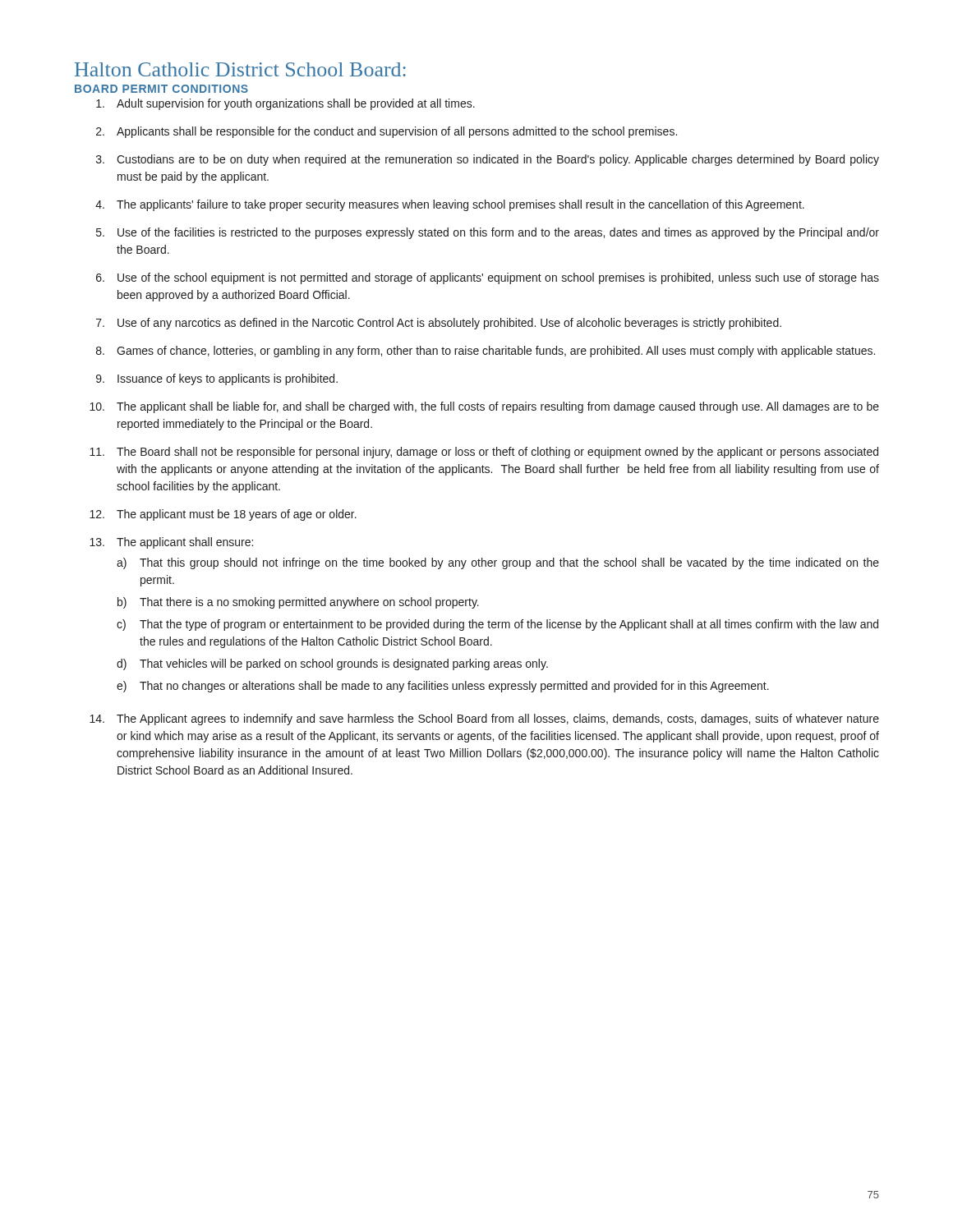This screenshot has height=1232, width=953.
Task: Navigate to the passage starting "6. Use of the"
Action: tap(476, 287)
